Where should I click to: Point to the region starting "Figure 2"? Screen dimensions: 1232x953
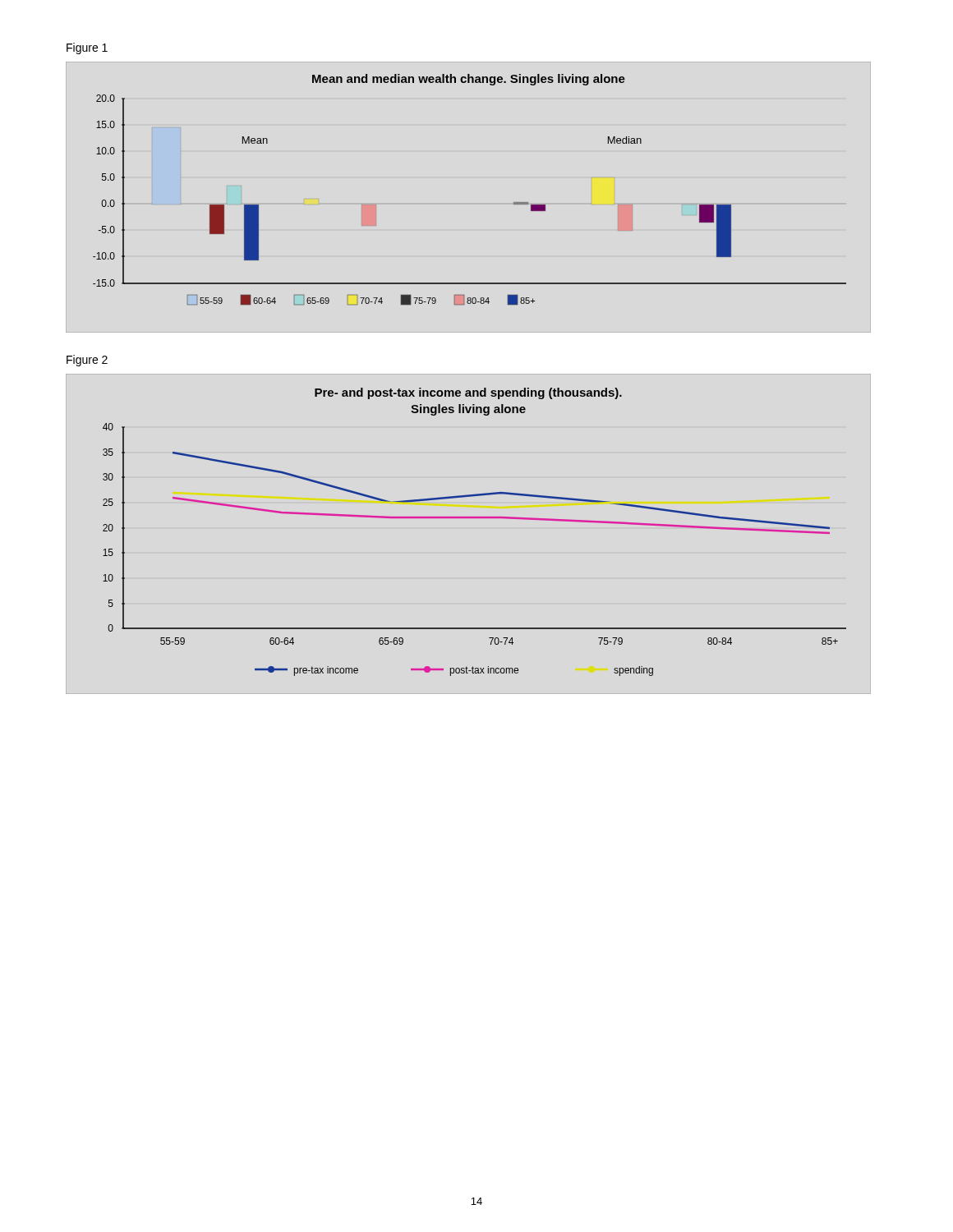(x=87, y=360)
